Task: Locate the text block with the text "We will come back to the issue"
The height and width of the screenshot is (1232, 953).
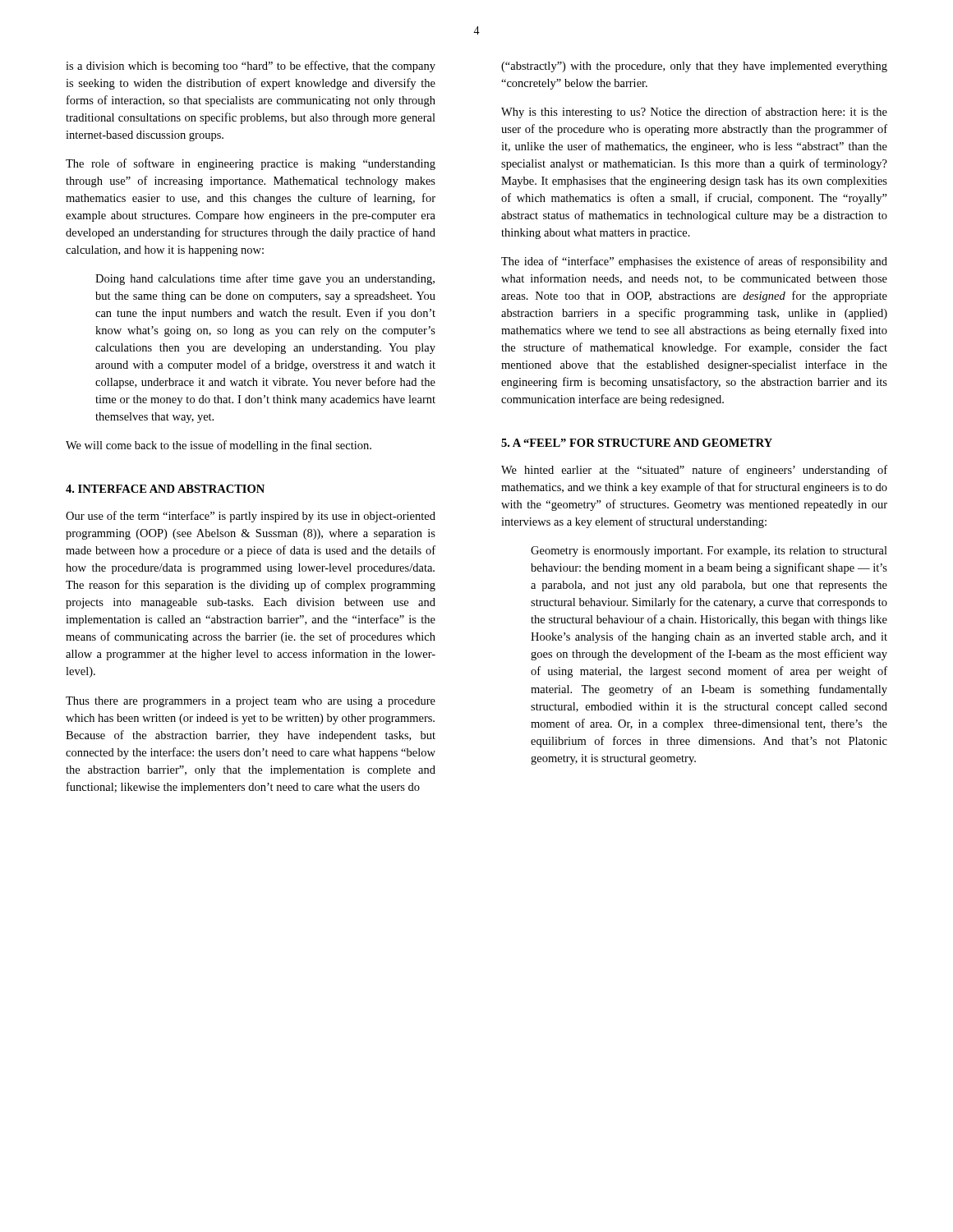Action: 219,445
